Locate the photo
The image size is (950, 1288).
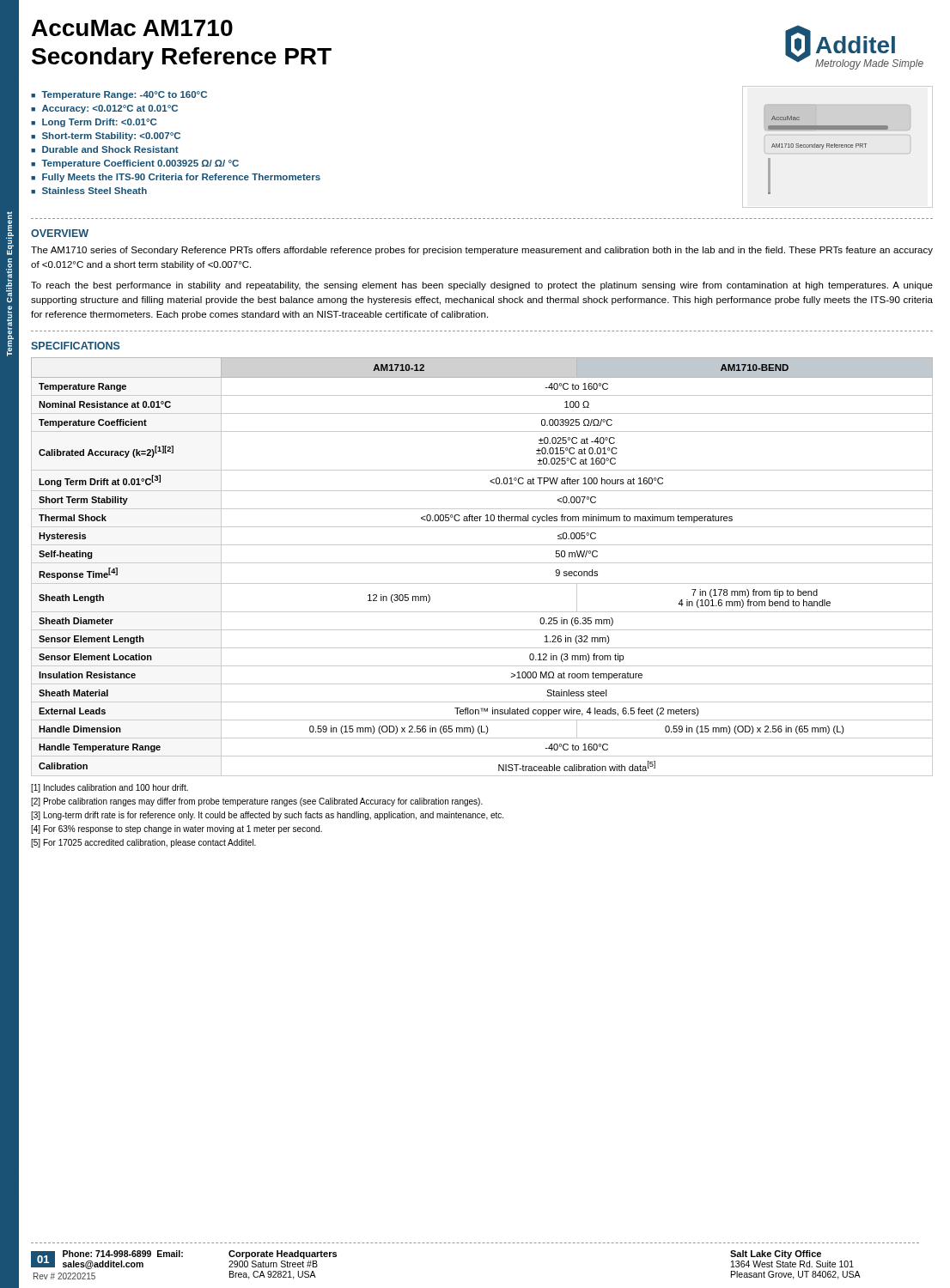pyautogui.click(x=837, y=147)
